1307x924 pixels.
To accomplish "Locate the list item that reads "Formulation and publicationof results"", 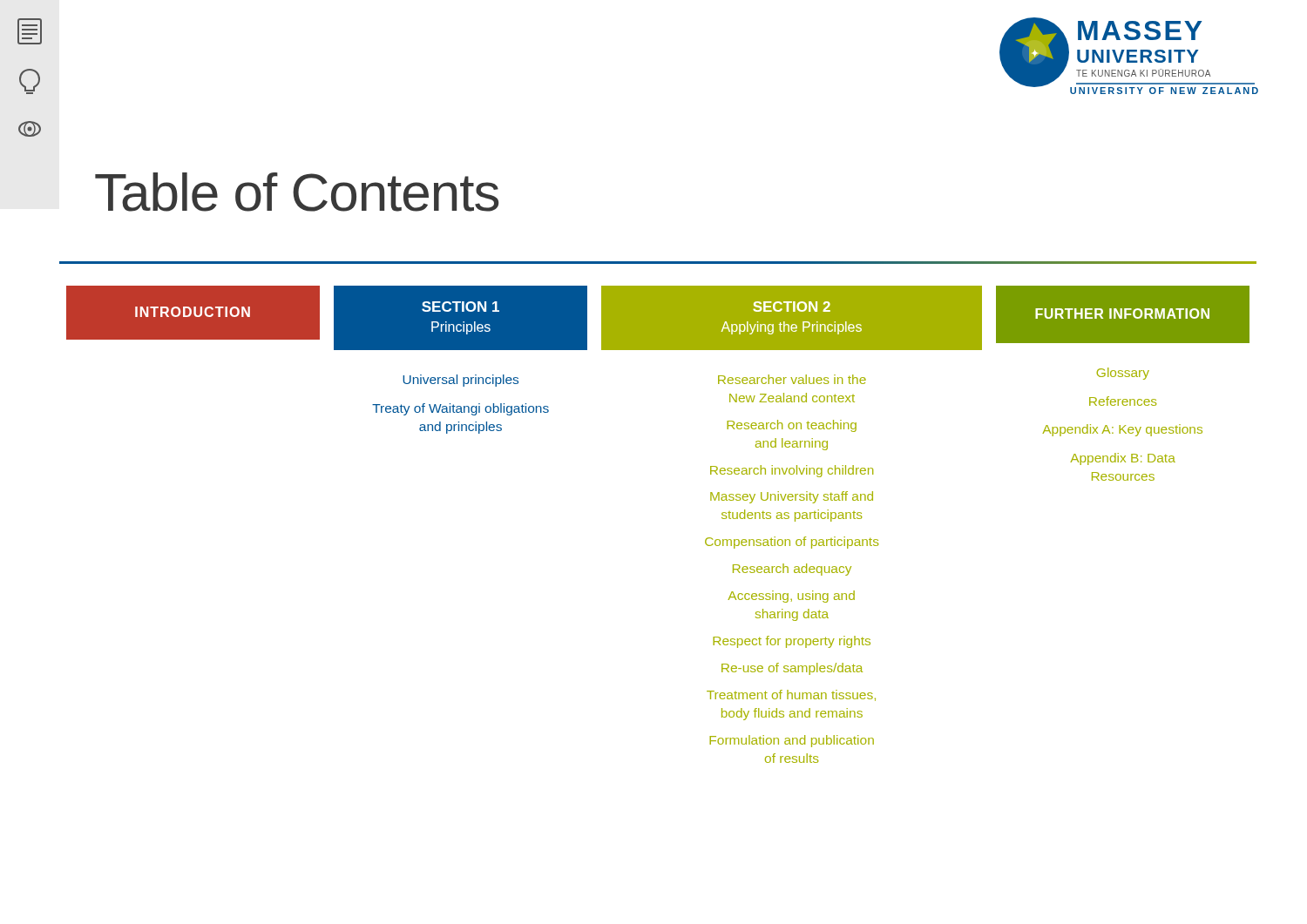I will click(x=792, y=749).
